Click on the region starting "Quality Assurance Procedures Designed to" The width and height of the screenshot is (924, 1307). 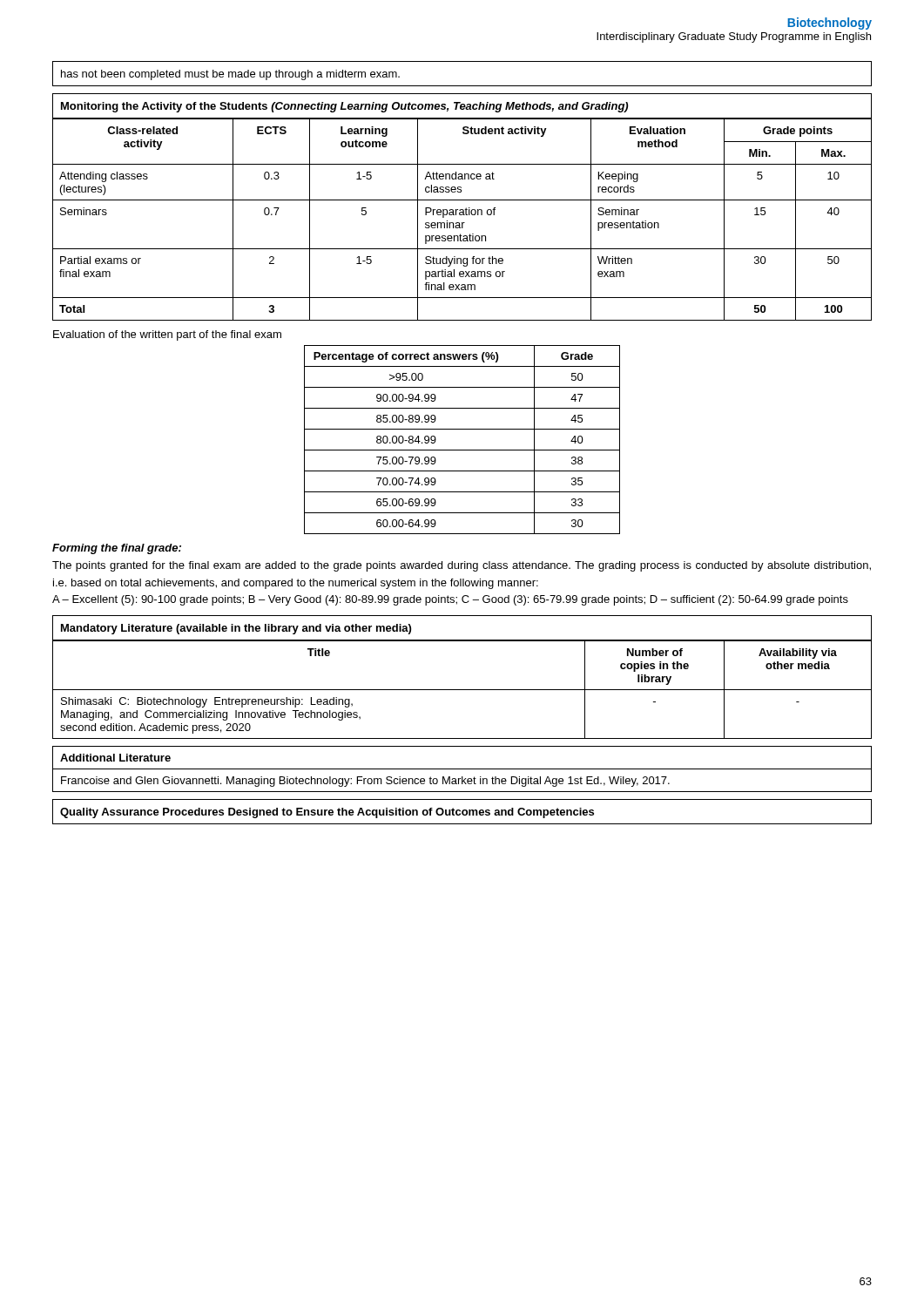pyautogui.click(x=327, y=811)
